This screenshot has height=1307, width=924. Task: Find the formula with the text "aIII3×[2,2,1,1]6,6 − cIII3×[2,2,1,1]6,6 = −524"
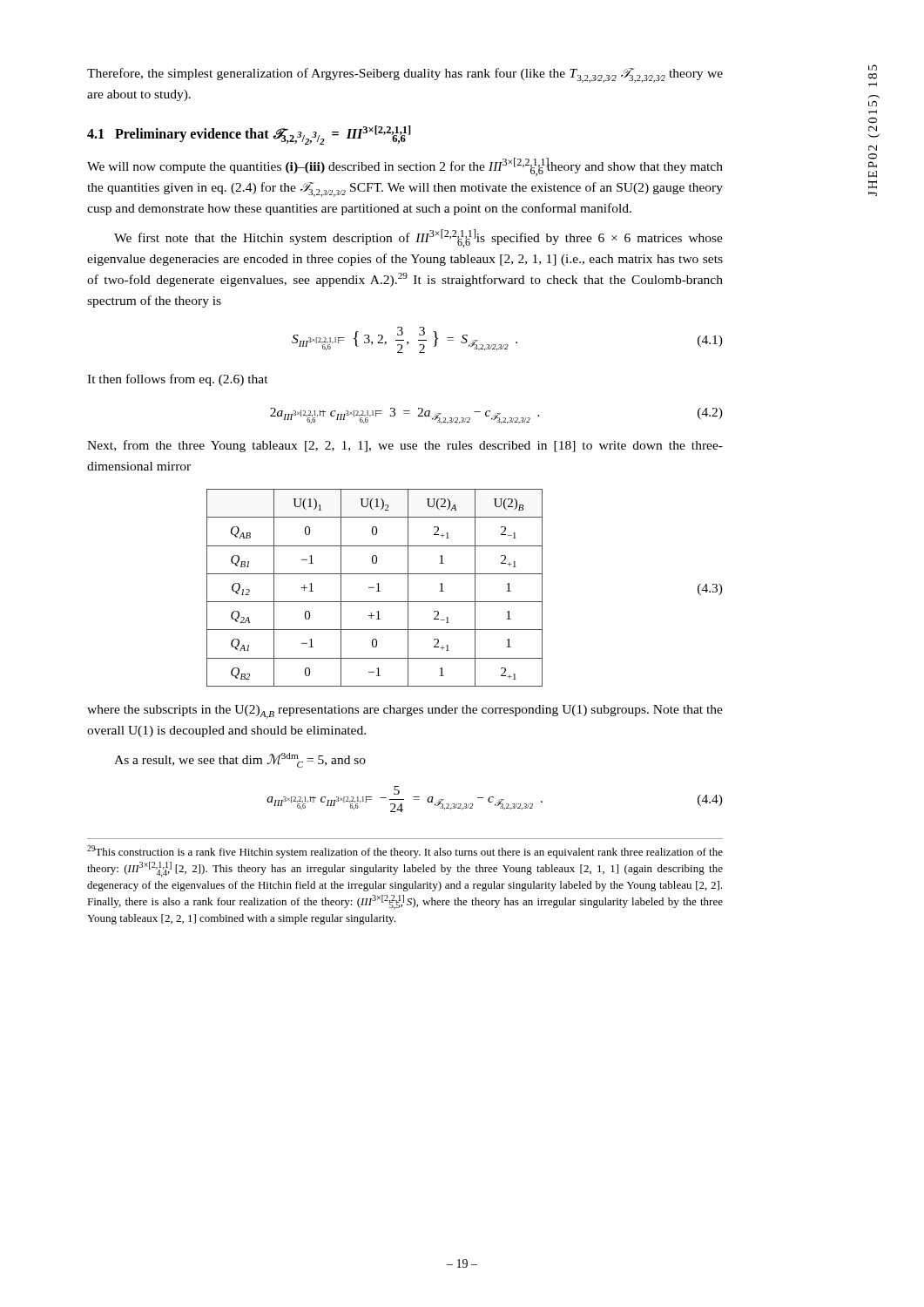pyautogui.click(x=405, y=799)
